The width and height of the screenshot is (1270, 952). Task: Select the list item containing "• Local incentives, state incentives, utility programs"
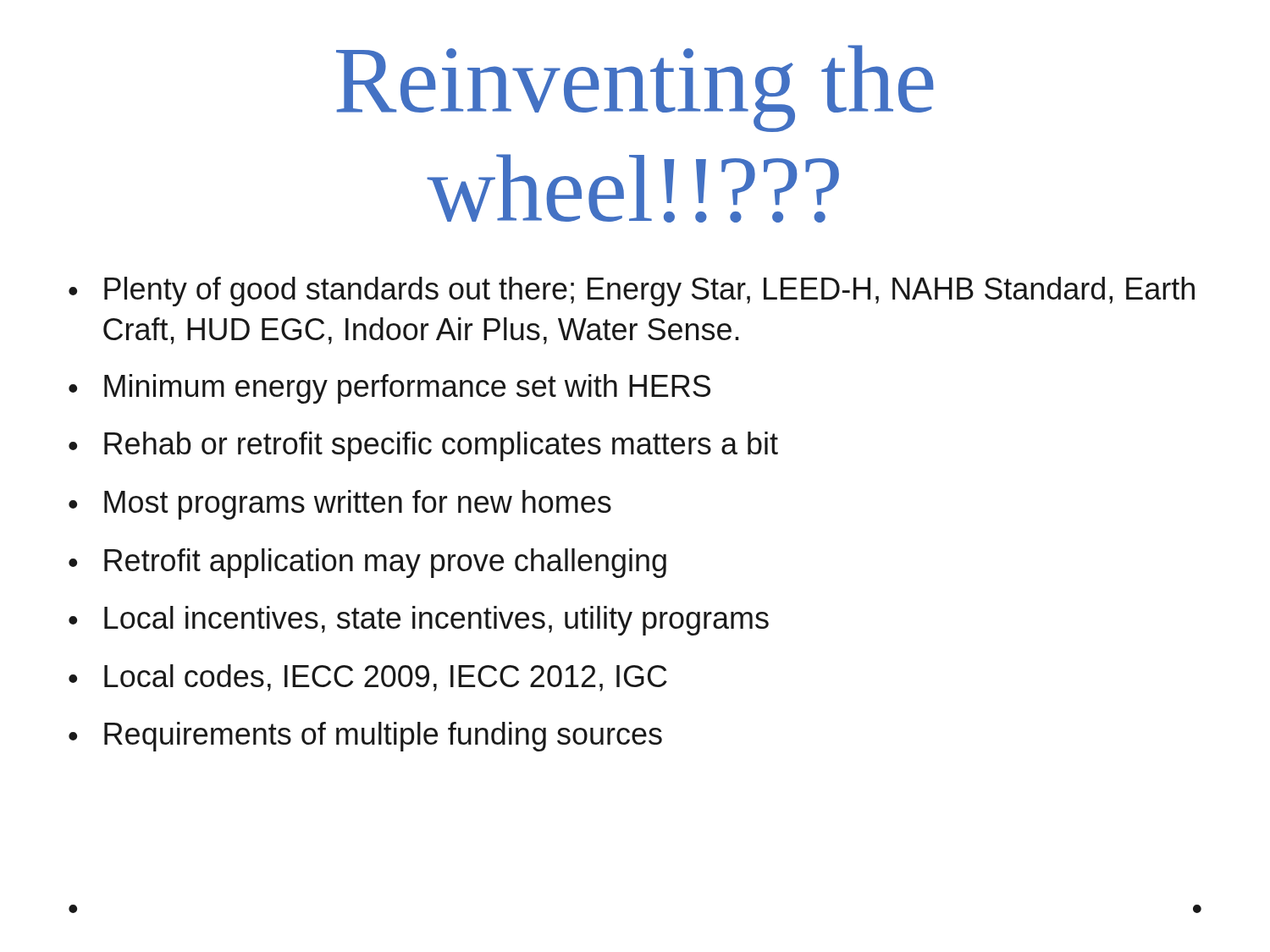643,620
